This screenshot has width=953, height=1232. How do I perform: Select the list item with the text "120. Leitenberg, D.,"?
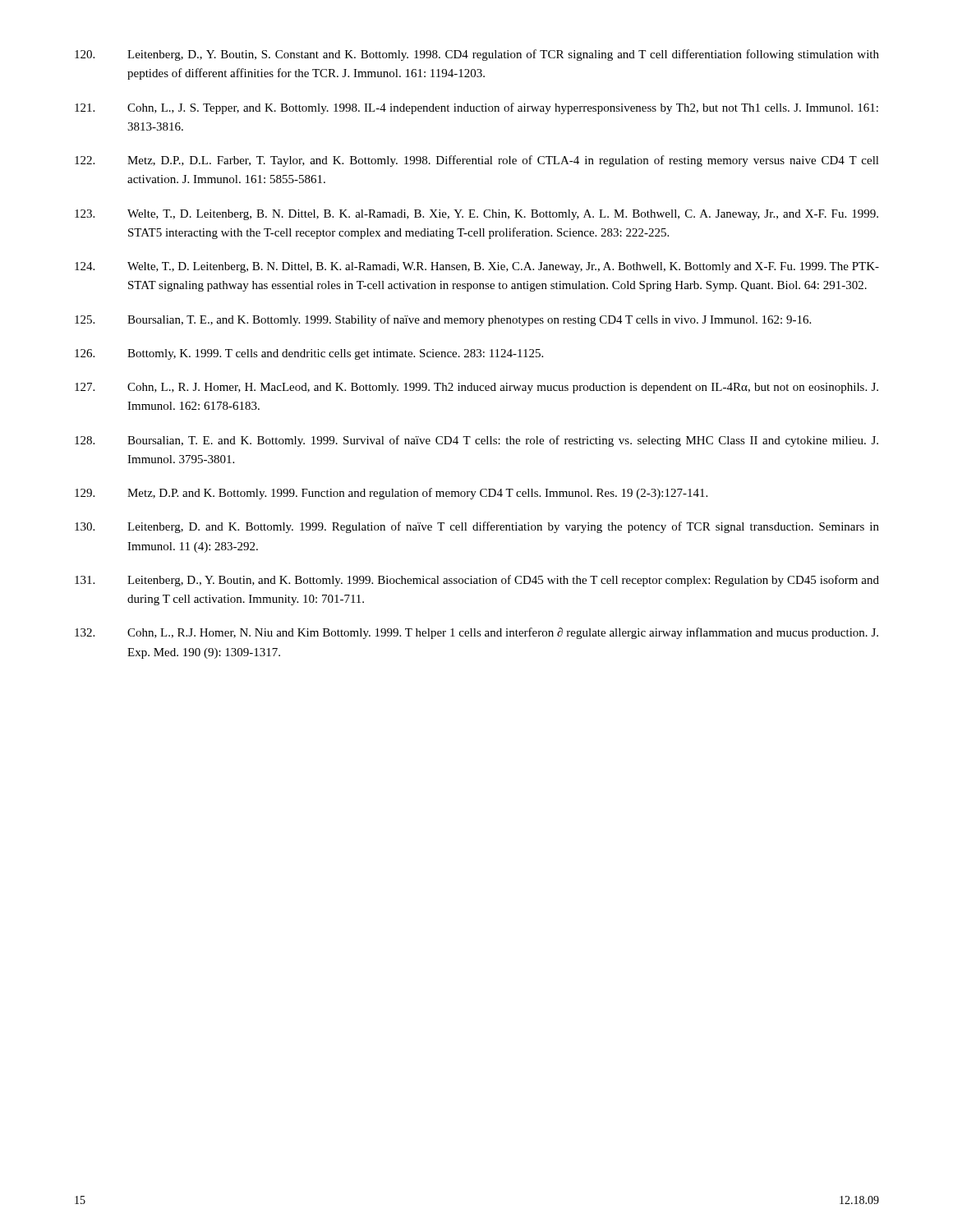[x=476, y=64]
